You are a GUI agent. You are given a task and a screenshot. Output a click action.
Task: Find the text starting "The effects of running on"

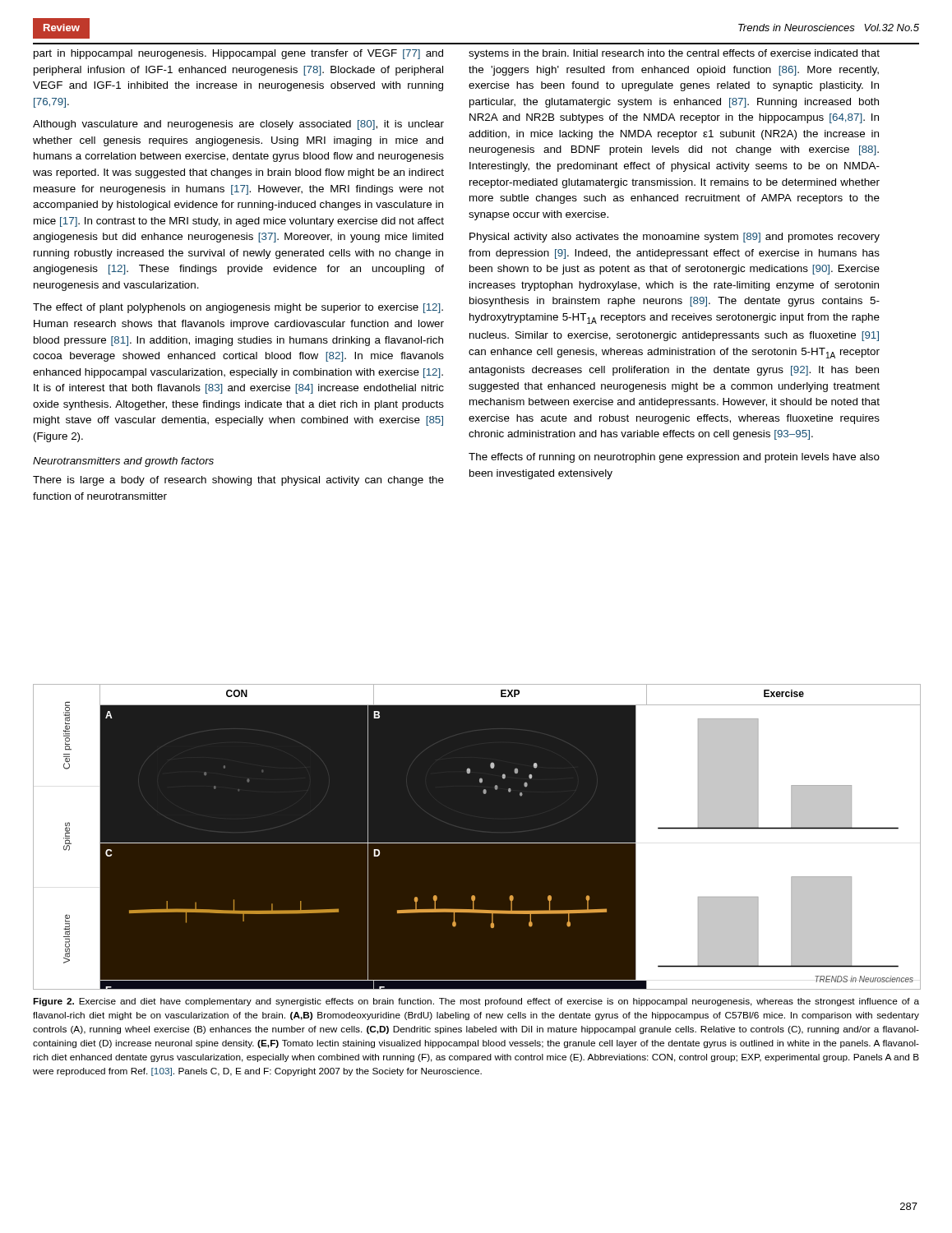coord(674,465)
